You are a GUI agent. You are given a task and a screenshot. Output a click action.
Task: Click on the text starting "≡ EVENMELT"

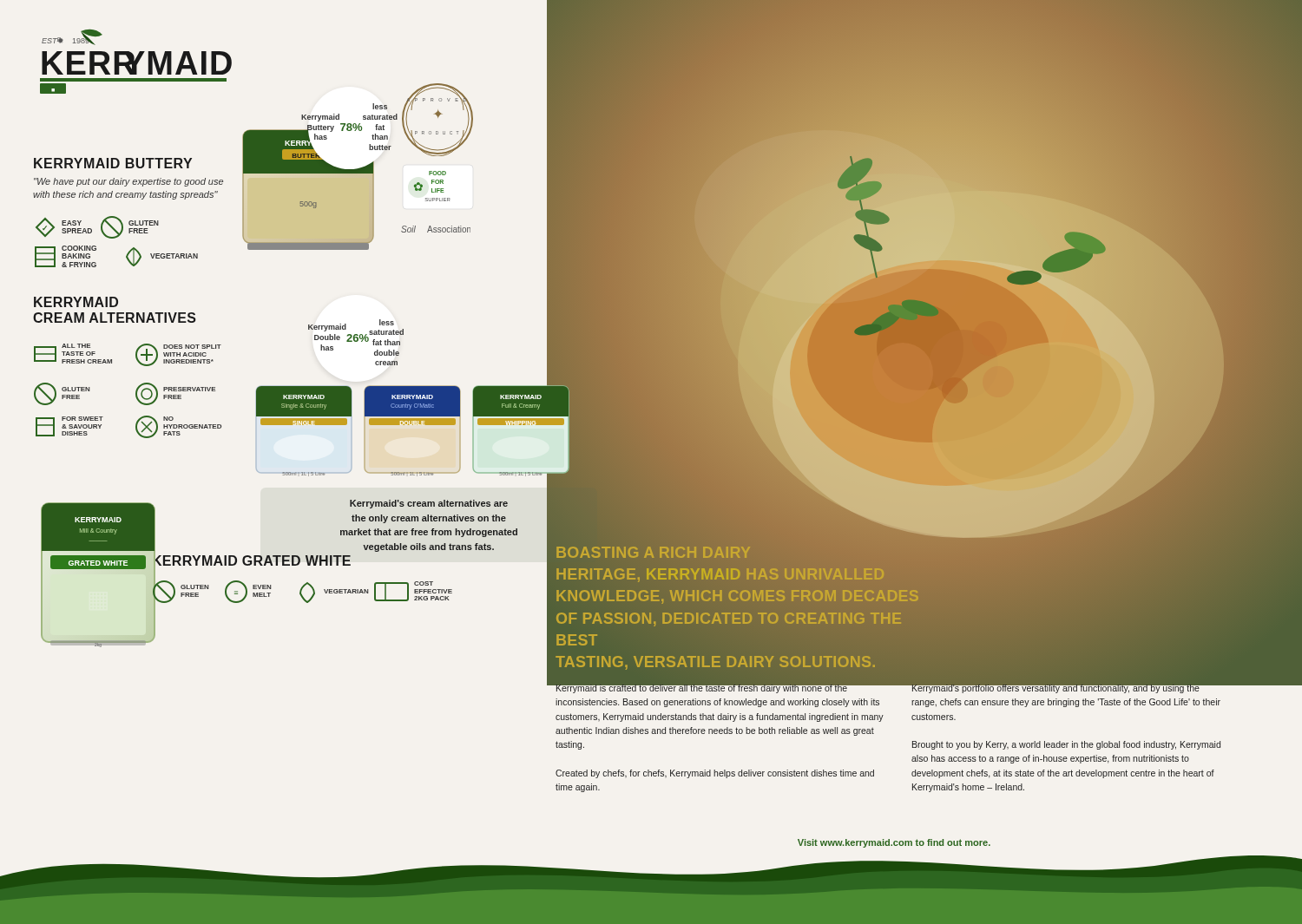[248, 592]
